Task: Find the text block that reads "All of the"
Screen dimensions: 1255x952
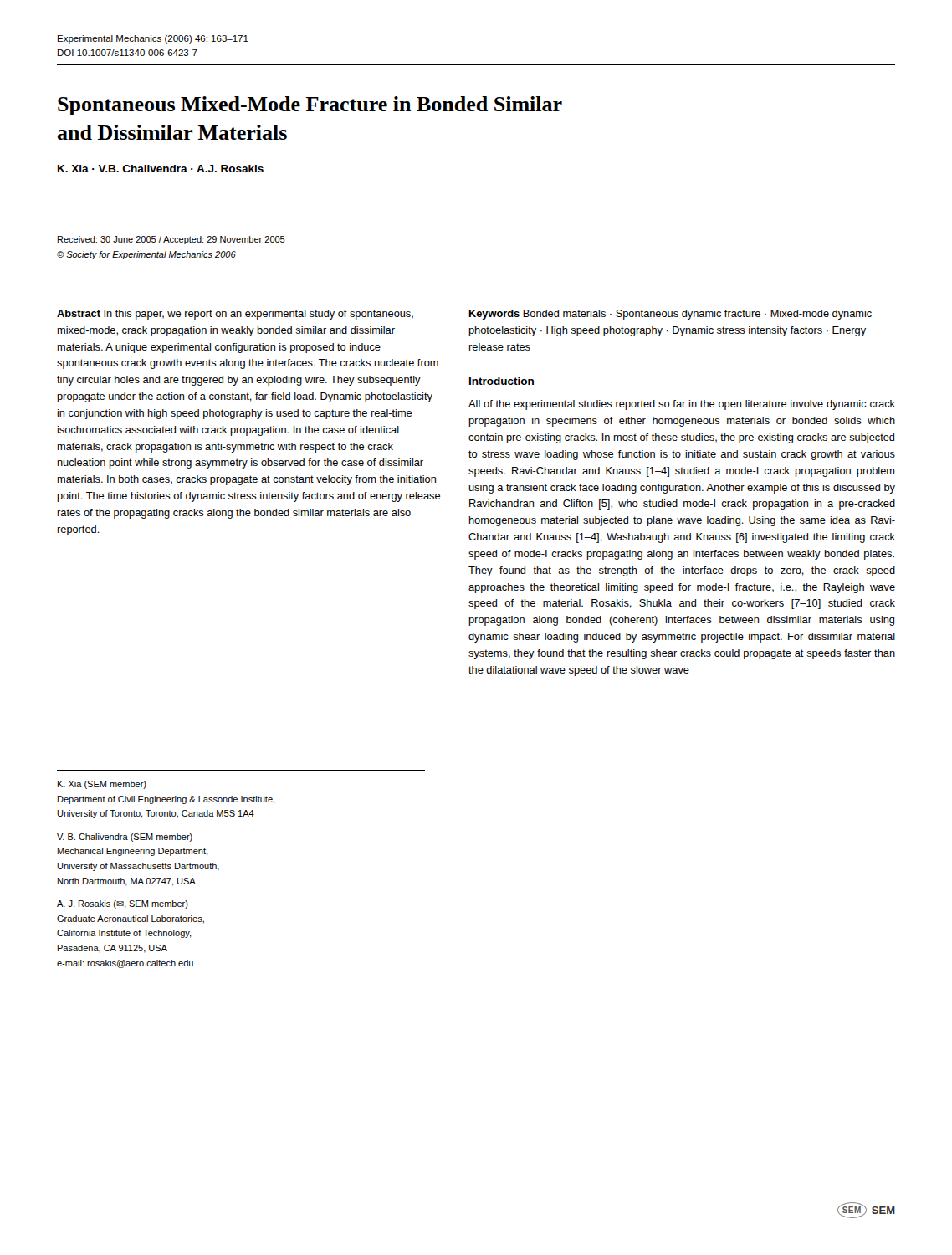Action: coord(682,537)
